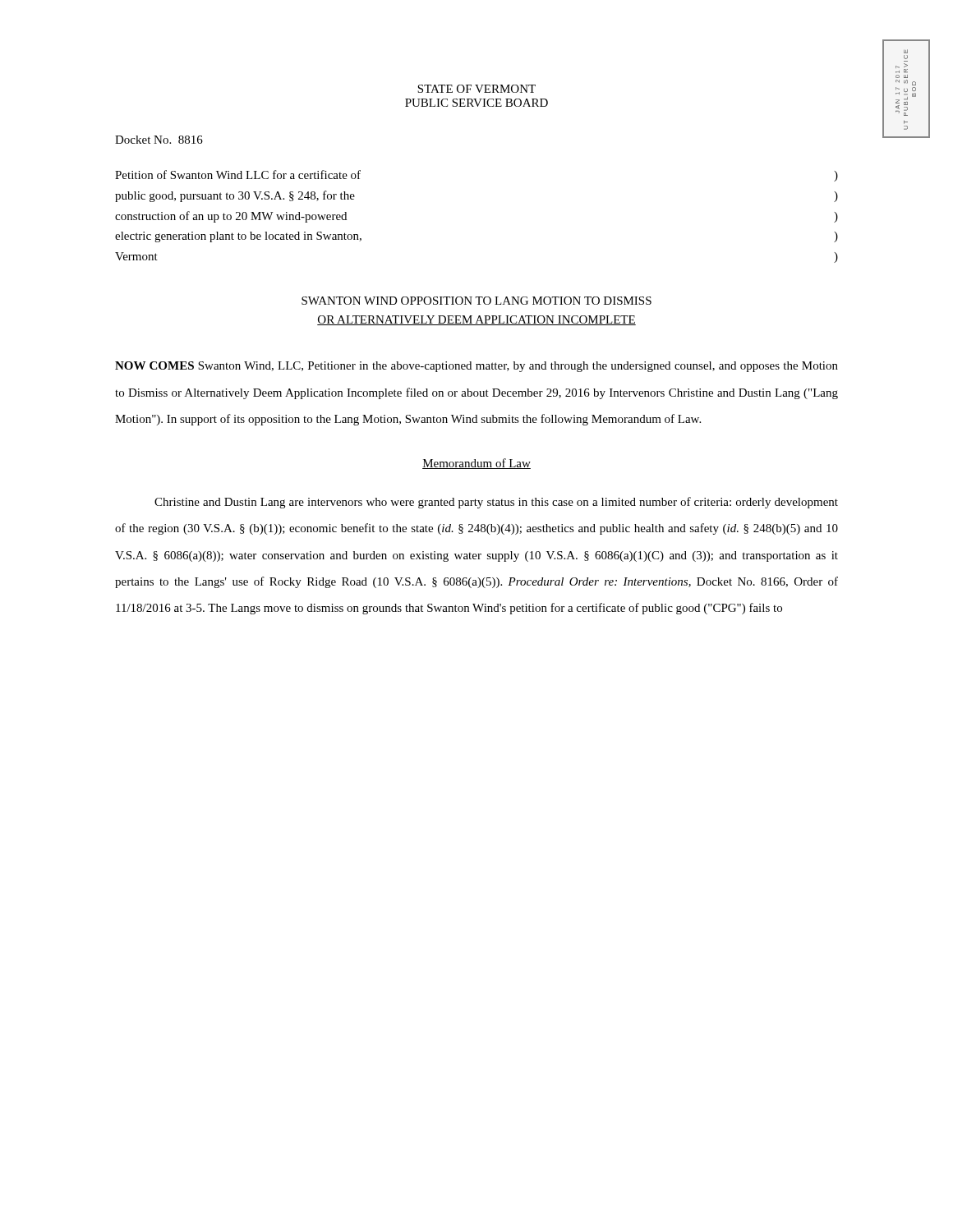Navigate to the text block starting "Memorandum of Law"
The width and height of the screenshot is (953, 1232).
click(x=476, y=463)
